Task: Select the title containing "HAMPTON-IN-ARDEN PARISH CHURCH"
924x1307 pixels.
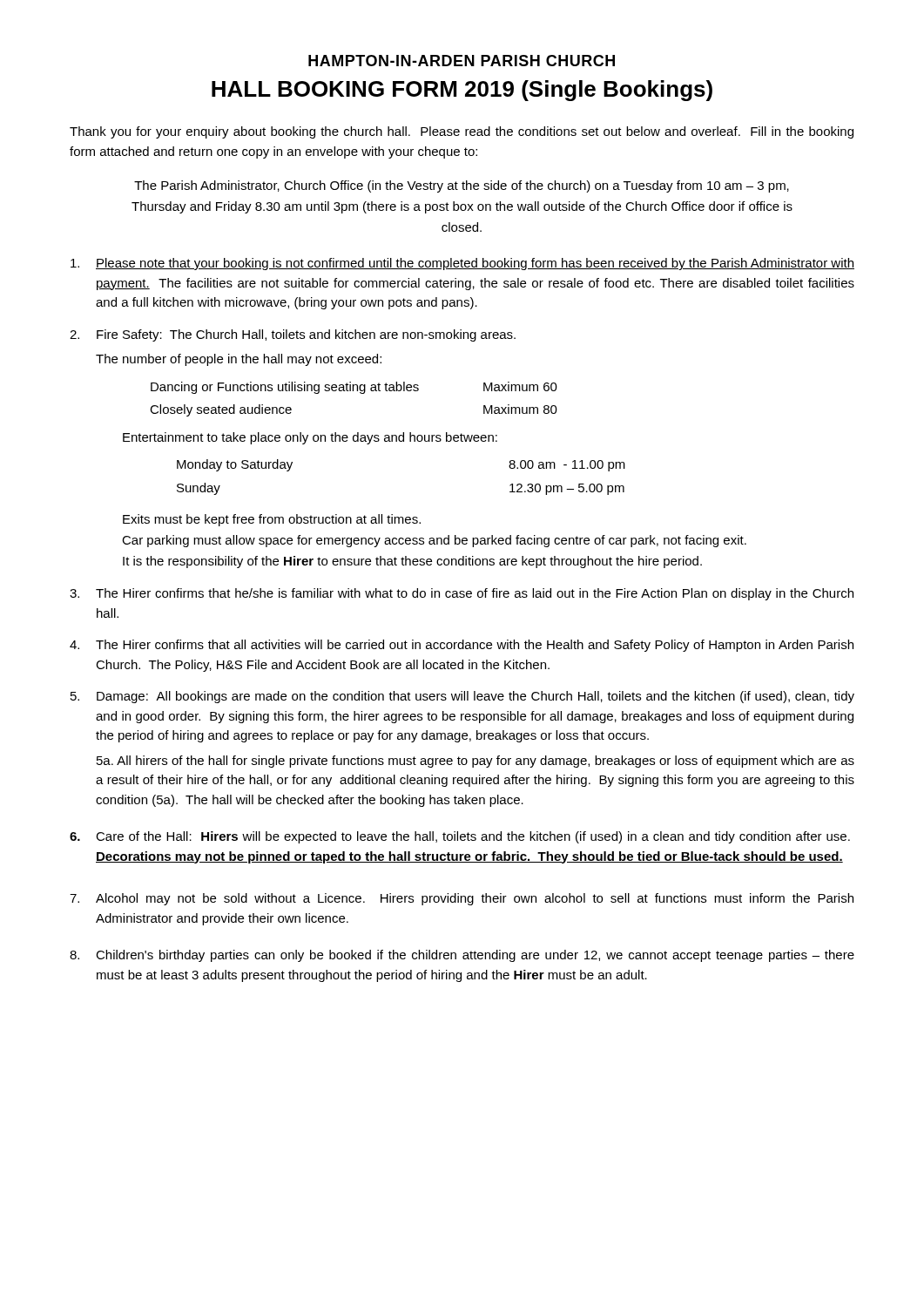Action: (x=462, y=61)
